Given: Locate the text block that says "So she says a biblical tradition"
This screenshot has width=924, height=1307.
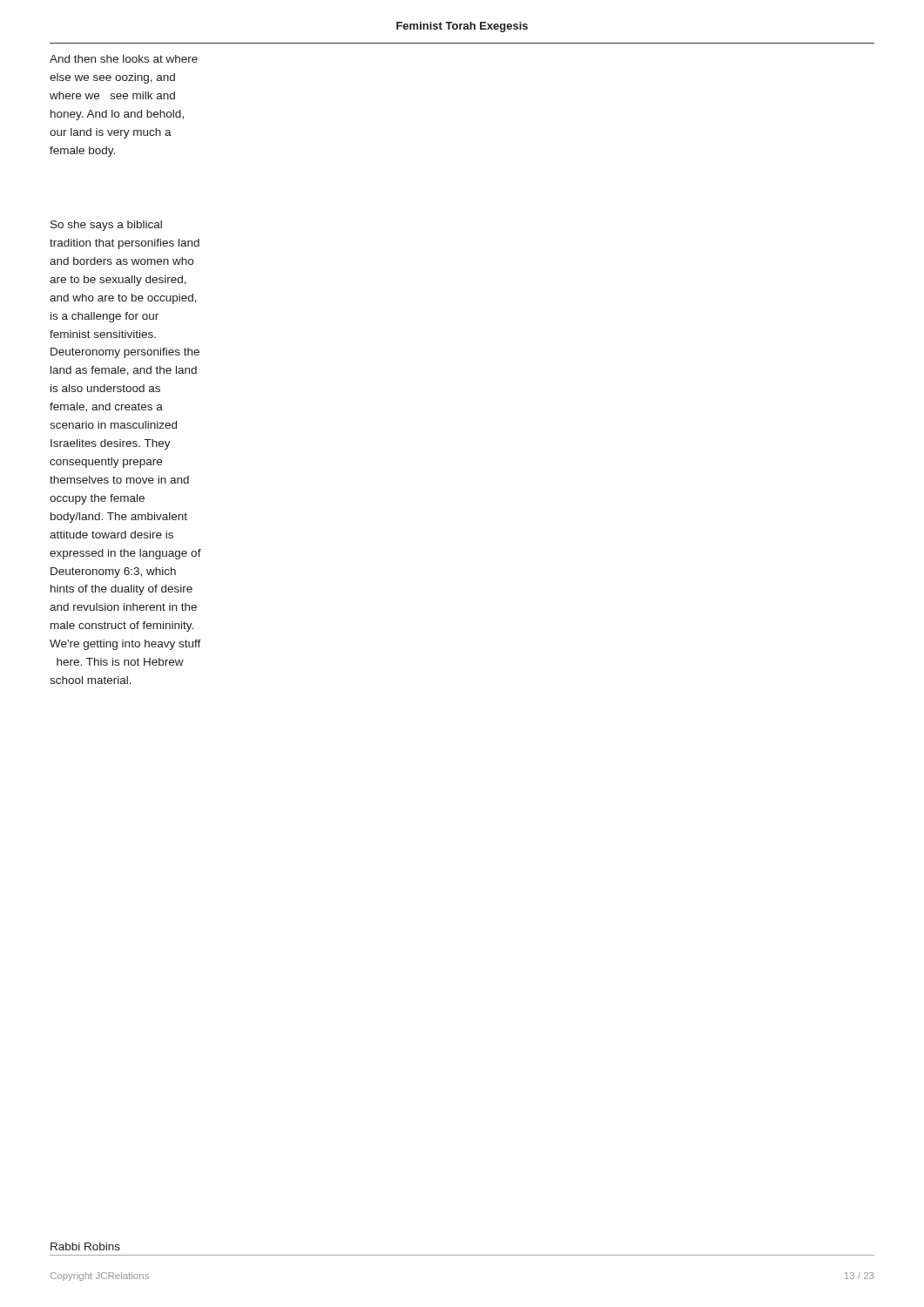Looking at the screenshot, I should (x=125, y=452).
